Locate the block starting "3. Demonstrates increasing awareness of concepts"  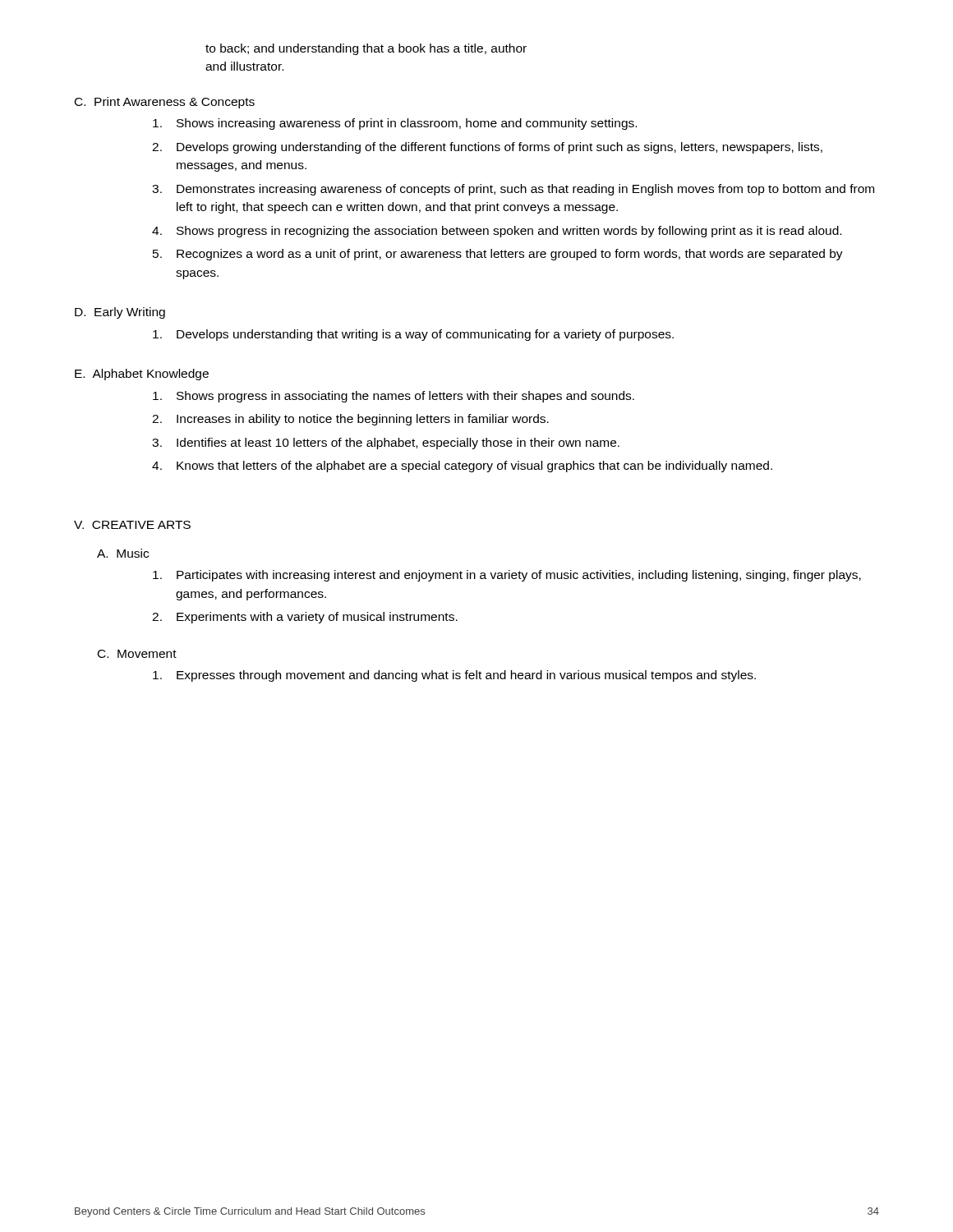pos(501,198)
